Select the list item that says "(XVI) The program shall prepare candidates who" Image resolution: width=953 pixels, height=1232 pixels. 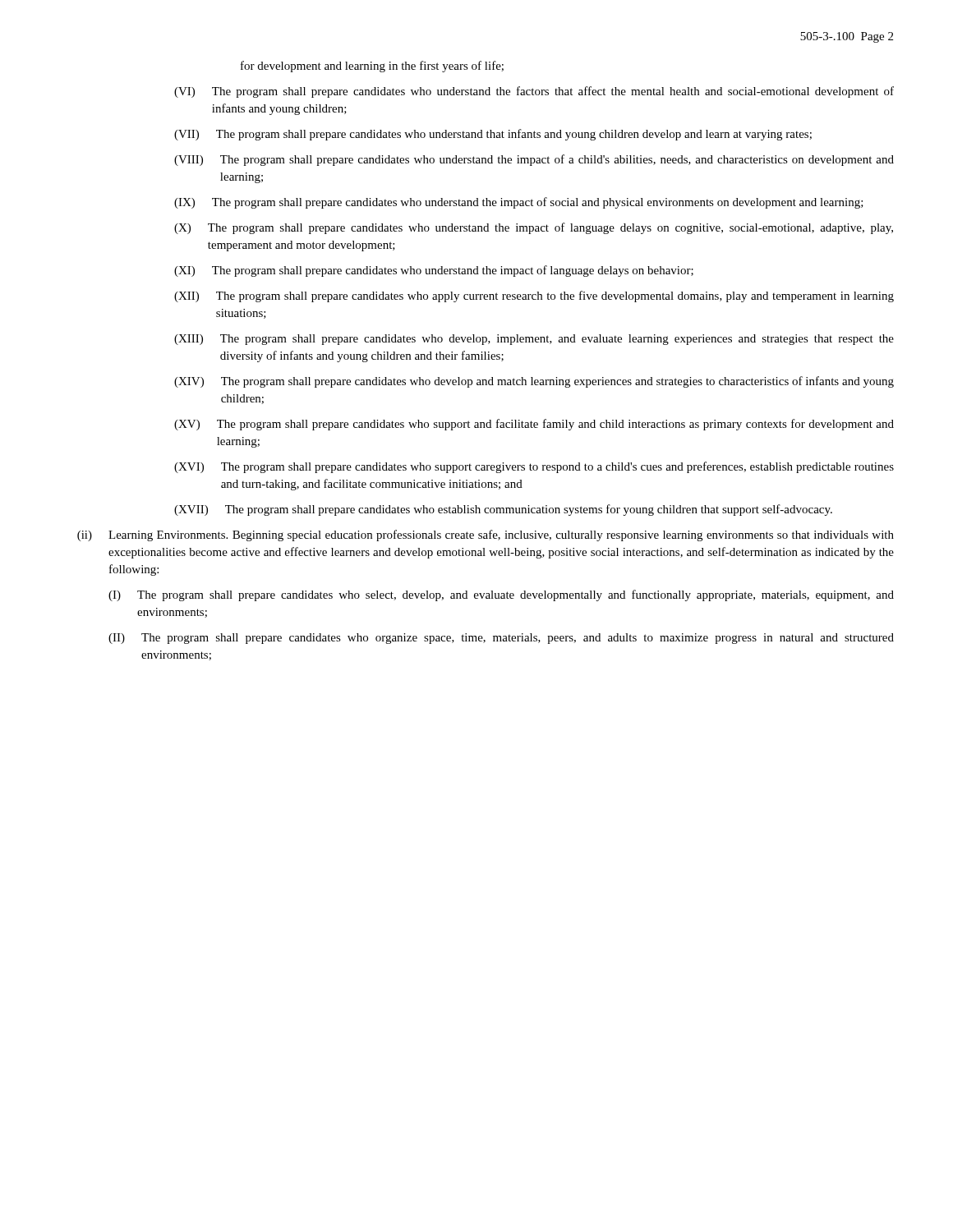click(x=476, y=476)
